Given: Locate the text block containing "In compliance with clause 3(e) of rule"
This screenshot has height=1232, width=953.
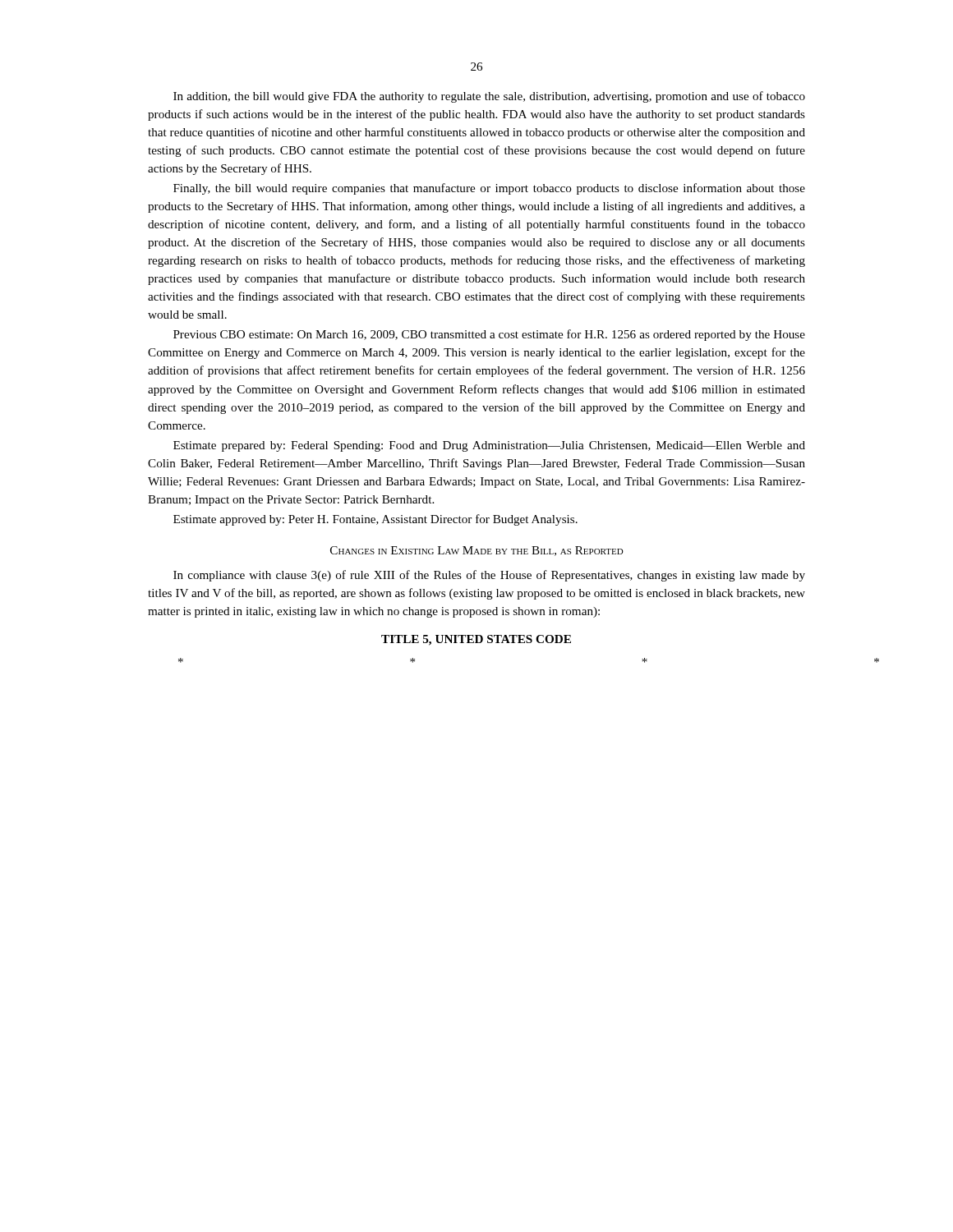Looking at the screenshot, I should (x=476, y=593).
